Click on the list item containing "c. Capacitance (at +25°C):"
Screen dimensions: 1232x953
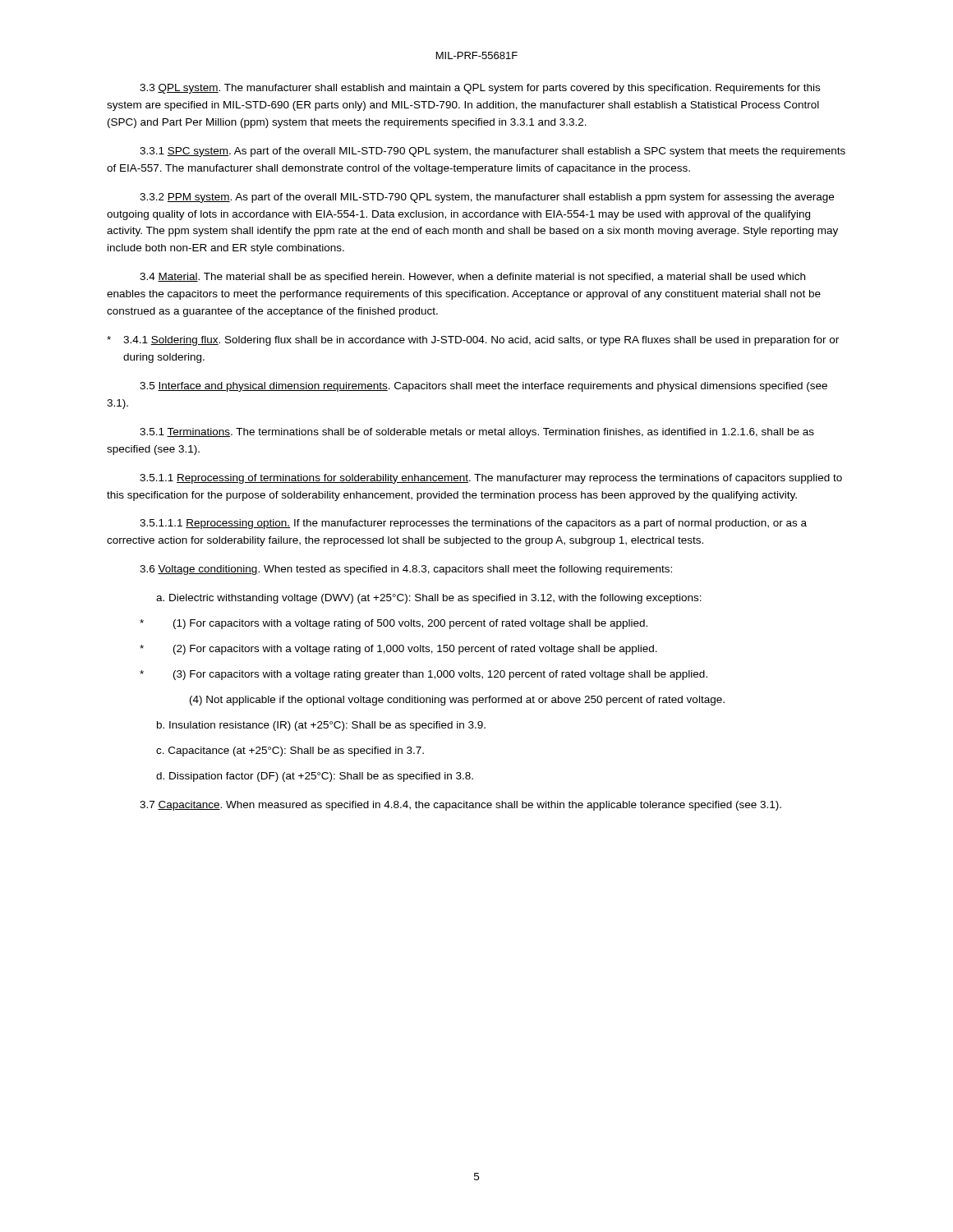290,750
